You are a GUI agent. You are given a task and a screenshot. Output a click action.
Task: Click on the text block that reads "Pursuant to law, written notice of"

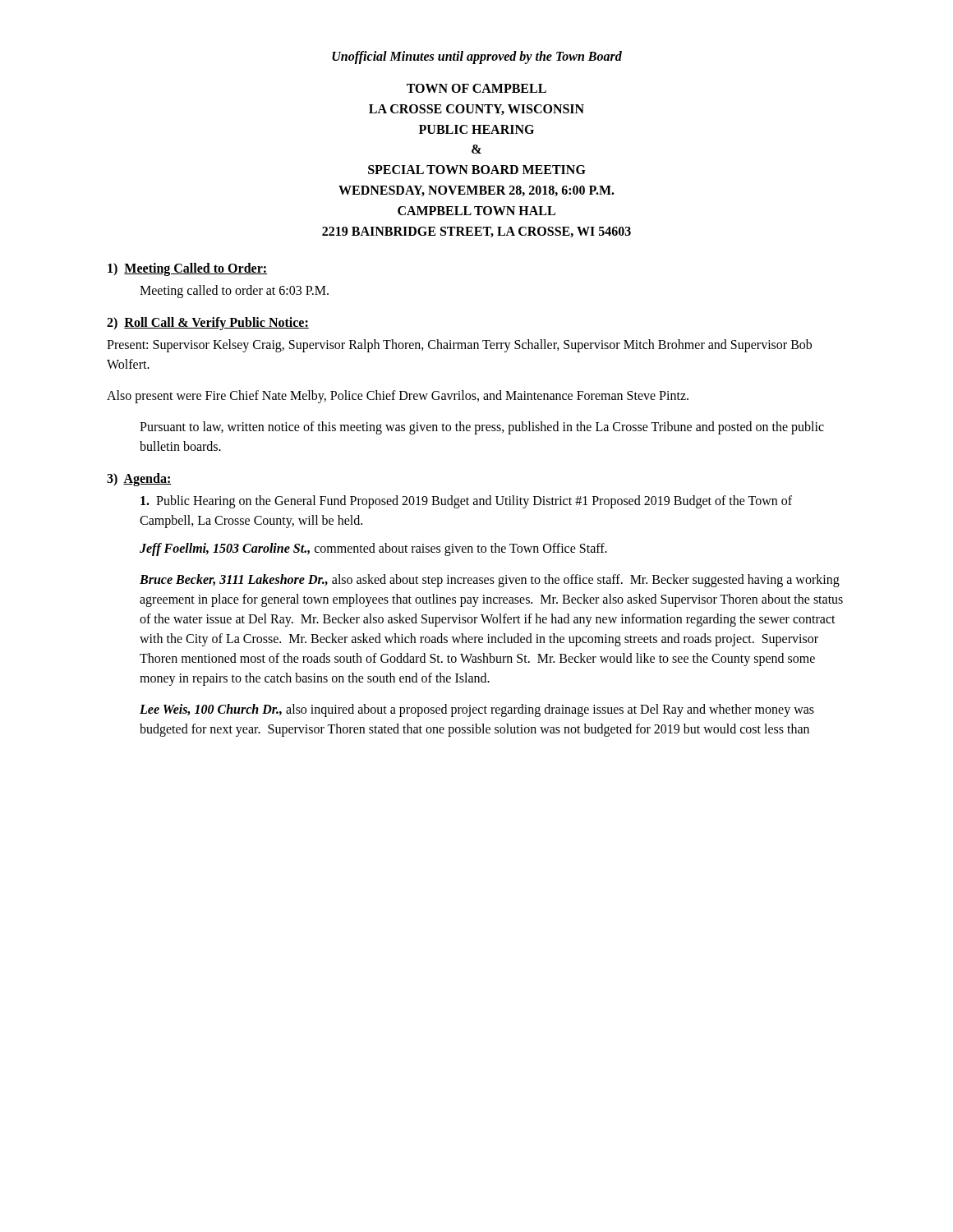[482, 437]
